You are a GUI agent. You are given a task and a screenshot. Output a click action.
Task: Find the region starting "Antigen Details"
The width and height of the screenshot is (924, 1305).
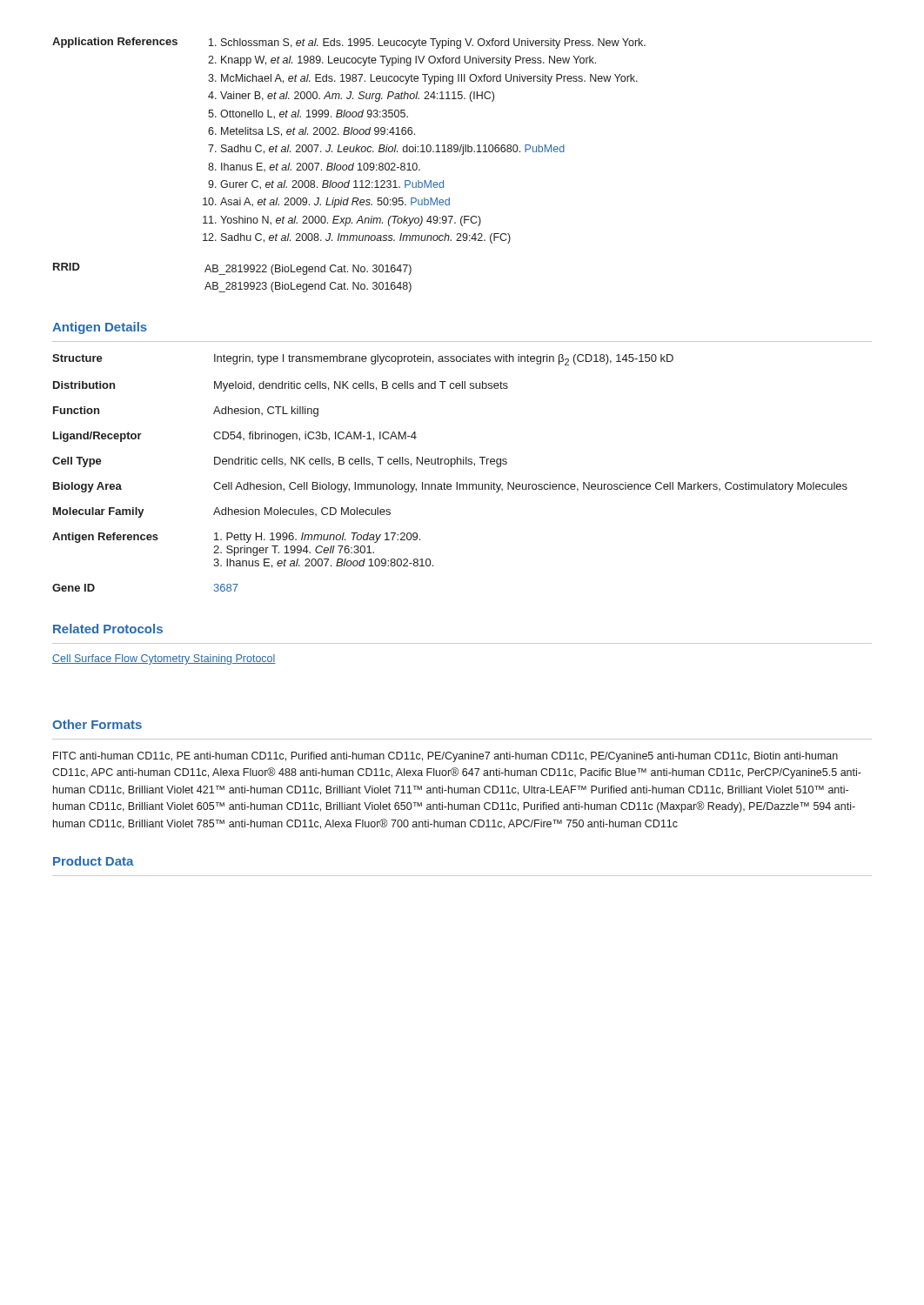[100, 326]
